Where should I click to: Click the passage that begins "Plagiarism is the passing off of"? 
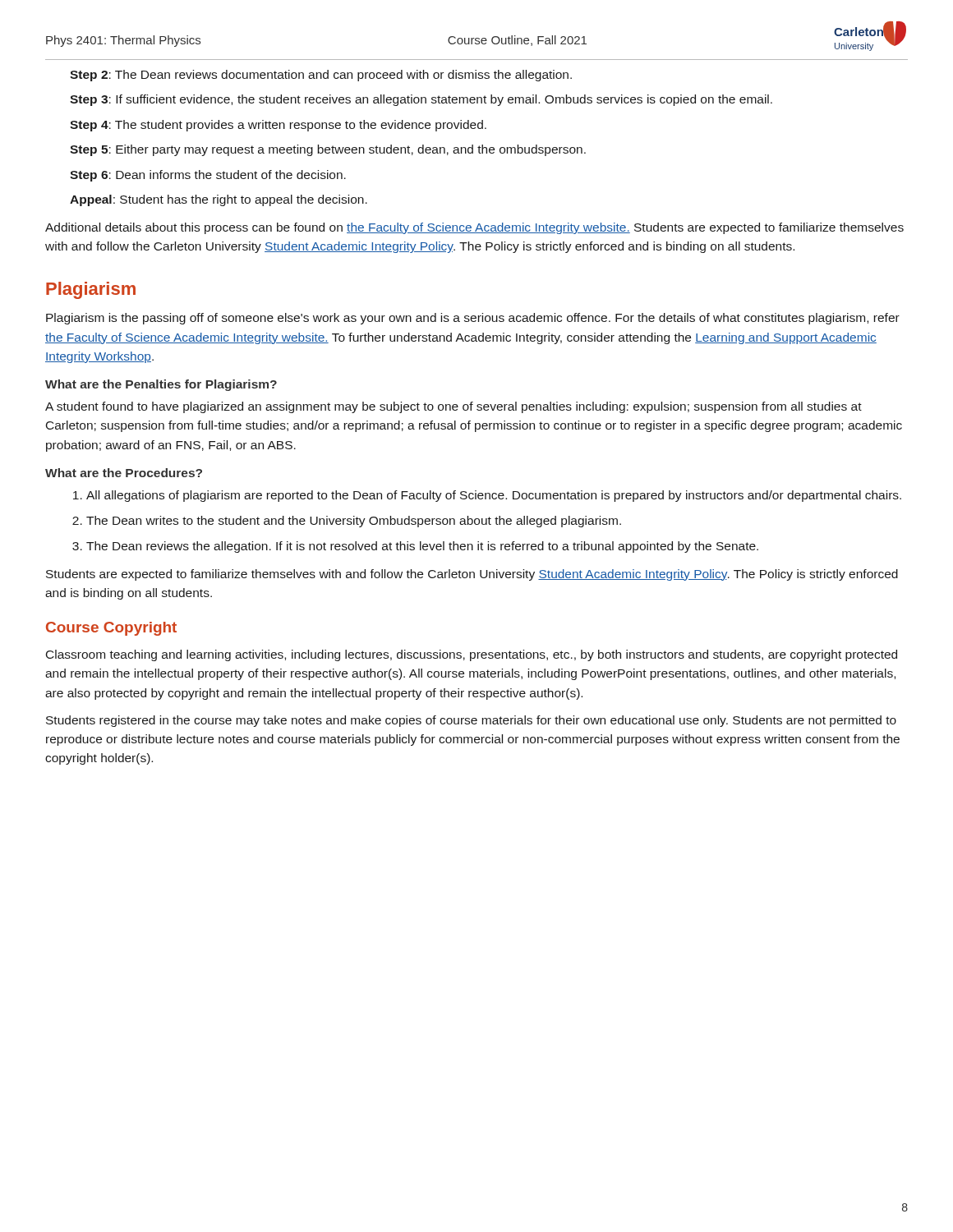click(472, 337)
